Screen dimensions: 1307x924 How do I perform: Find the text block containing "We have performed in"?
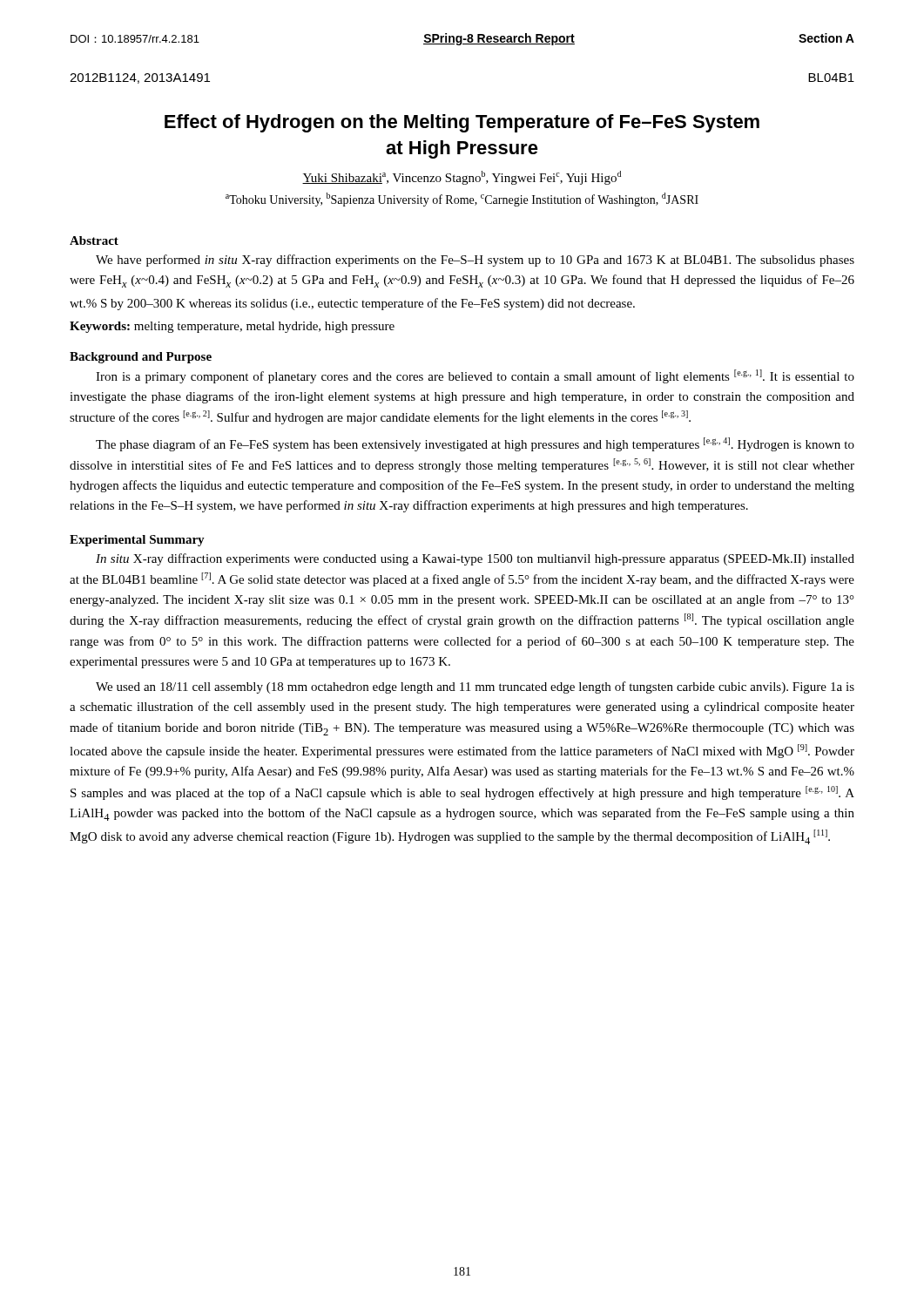point(462,281)
